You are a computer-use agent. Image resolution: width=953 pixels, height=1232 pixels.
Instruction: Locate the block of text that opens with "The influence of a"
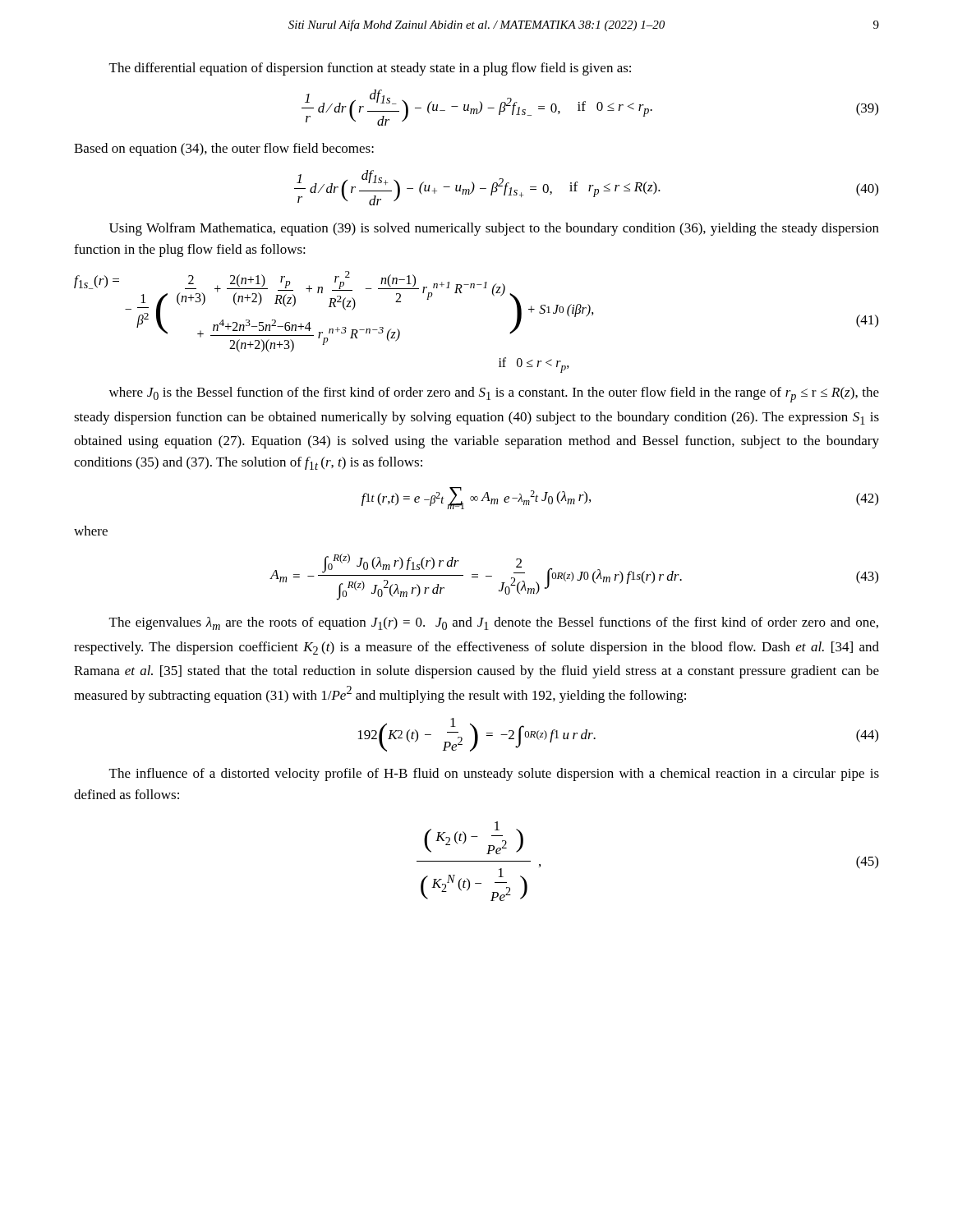(476, 785)
